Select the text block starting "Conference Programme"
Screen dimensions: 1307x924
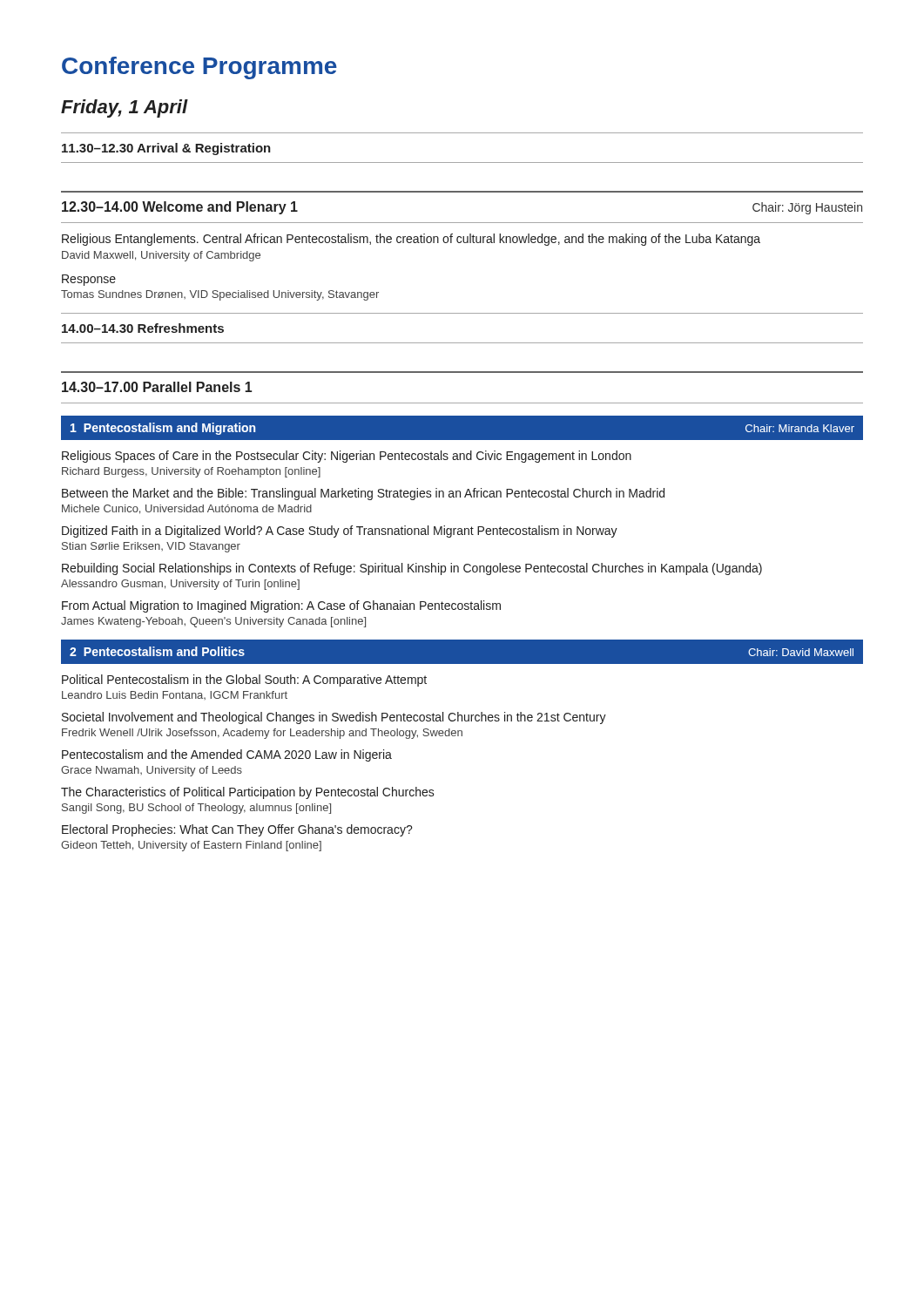[199, 66]
